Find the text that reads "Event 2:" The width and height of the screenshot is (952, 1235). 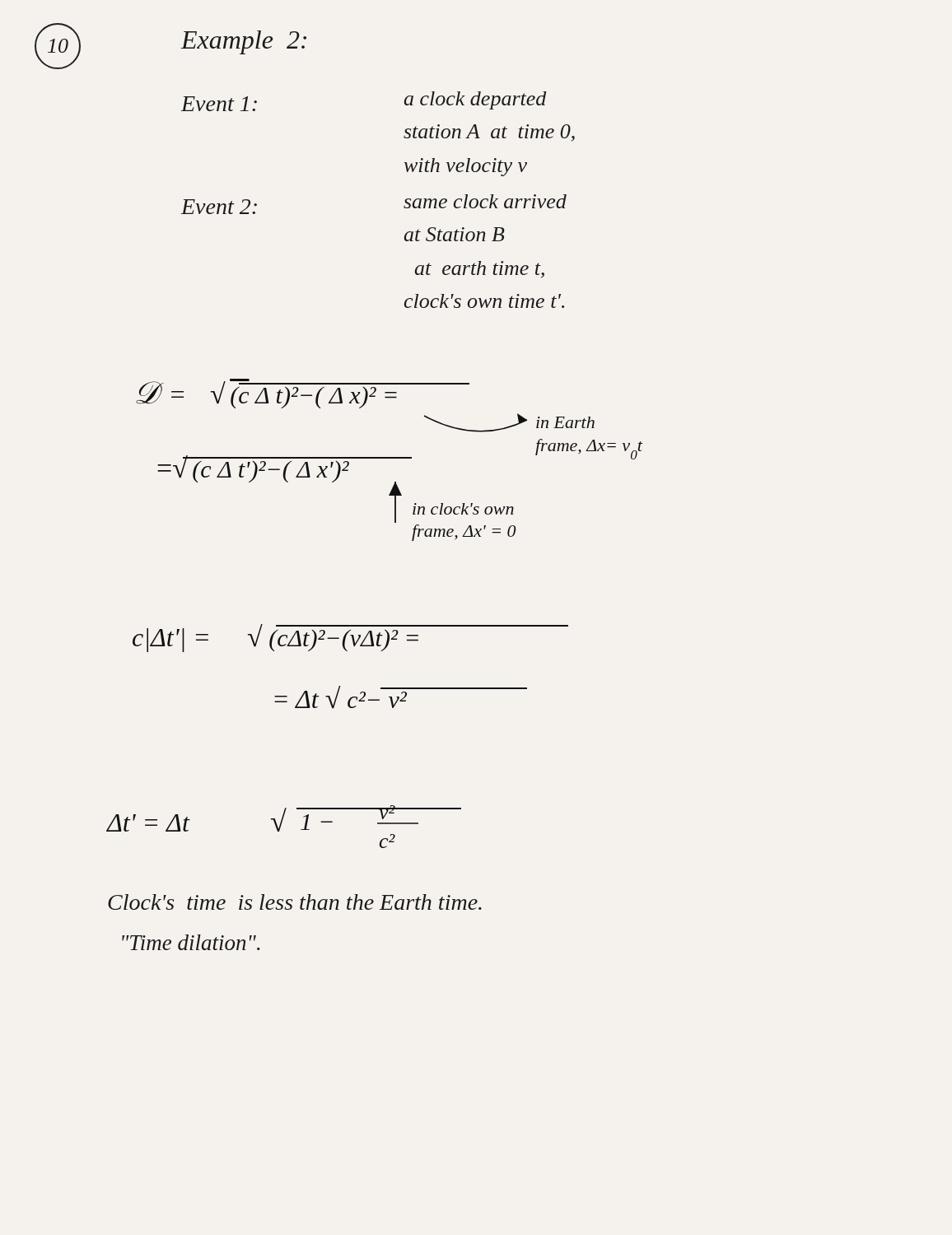pos(220,206)
